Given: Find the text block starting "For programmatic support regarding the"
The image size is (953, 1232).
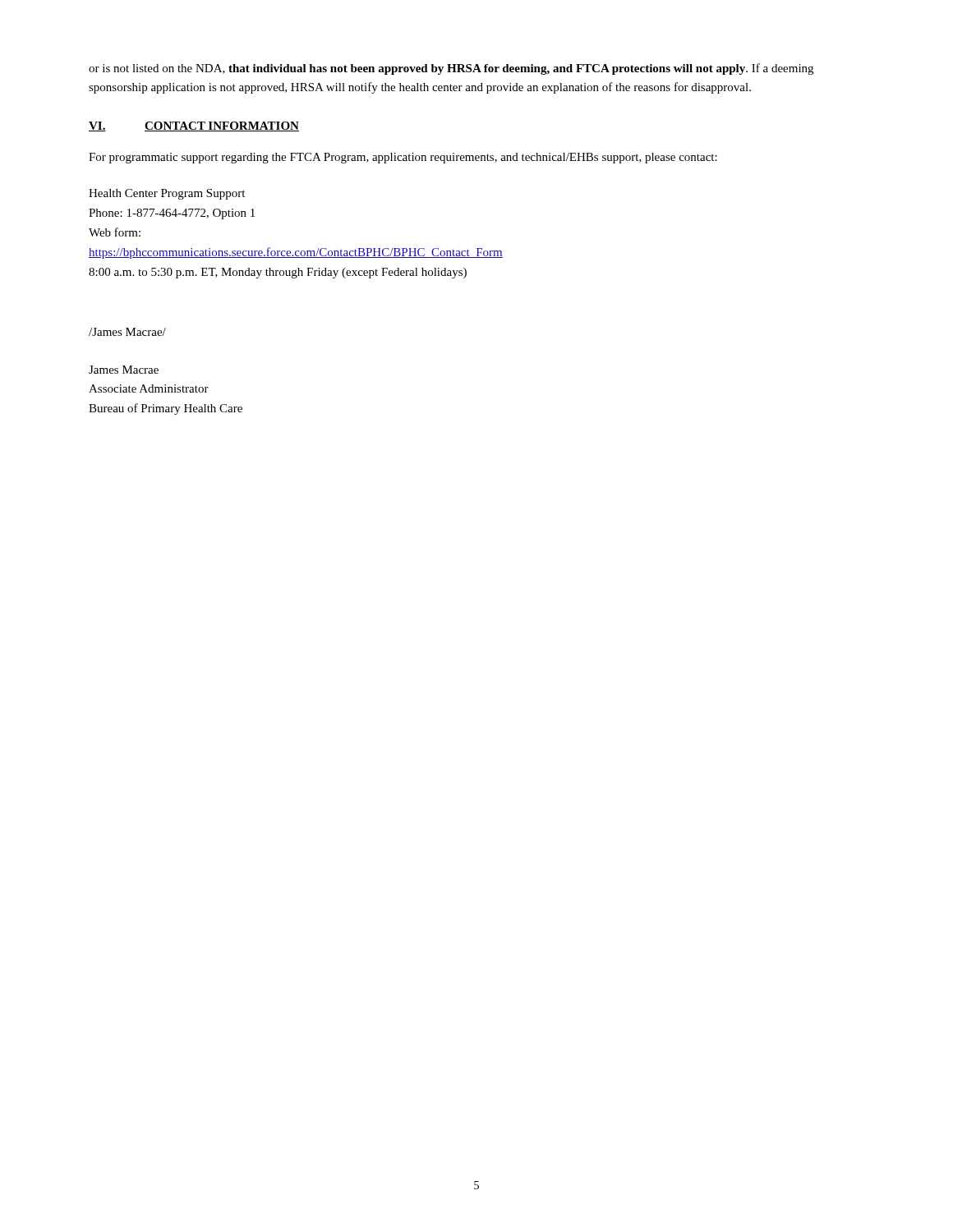Looking at the screenshot, I should (x=403, y=157).
